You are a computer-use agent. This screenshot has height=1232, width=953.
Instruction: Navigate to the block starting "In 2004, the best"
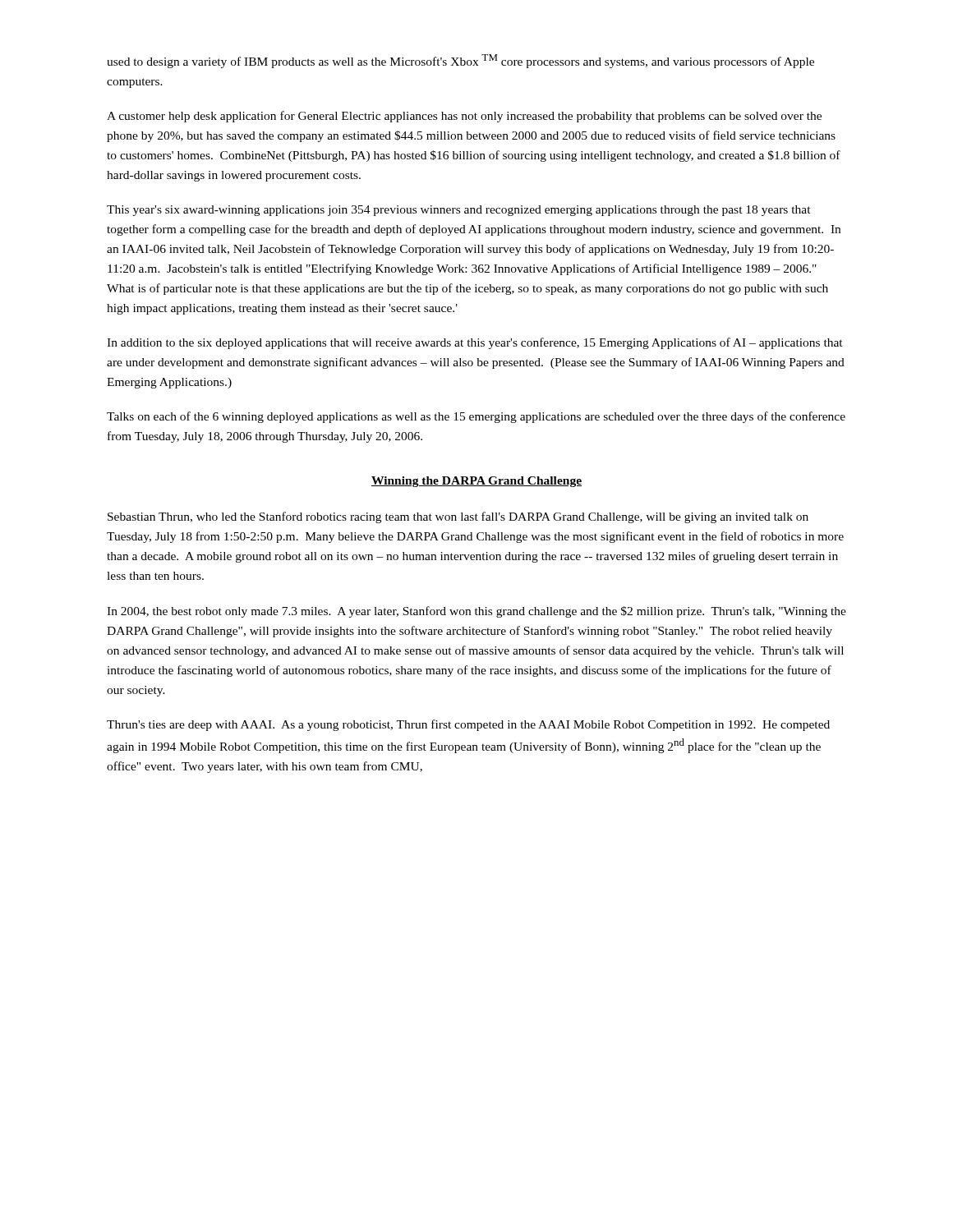point(476,650)
